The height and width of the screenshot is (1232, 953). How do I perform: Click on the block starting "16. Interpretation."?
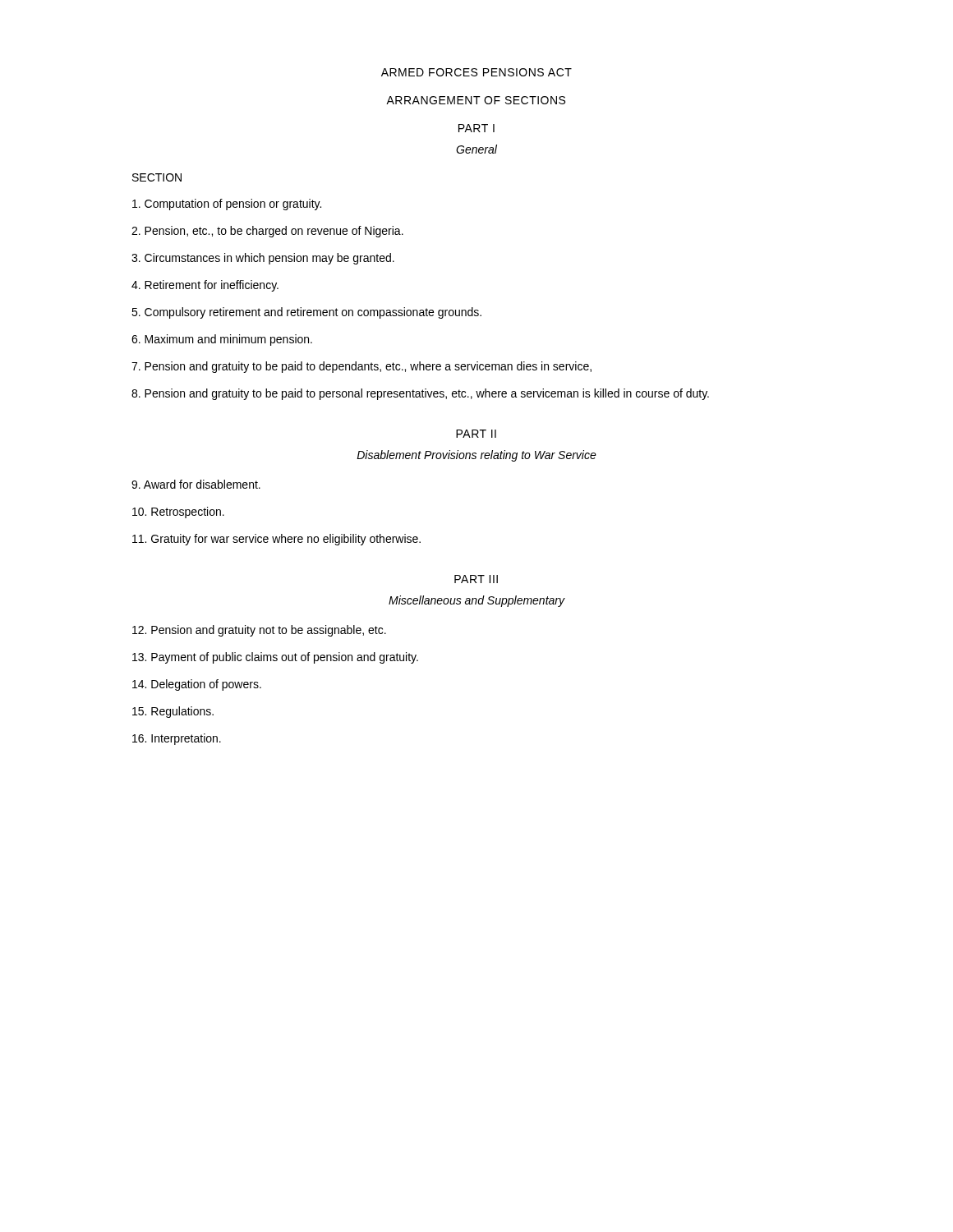(176, 738)
